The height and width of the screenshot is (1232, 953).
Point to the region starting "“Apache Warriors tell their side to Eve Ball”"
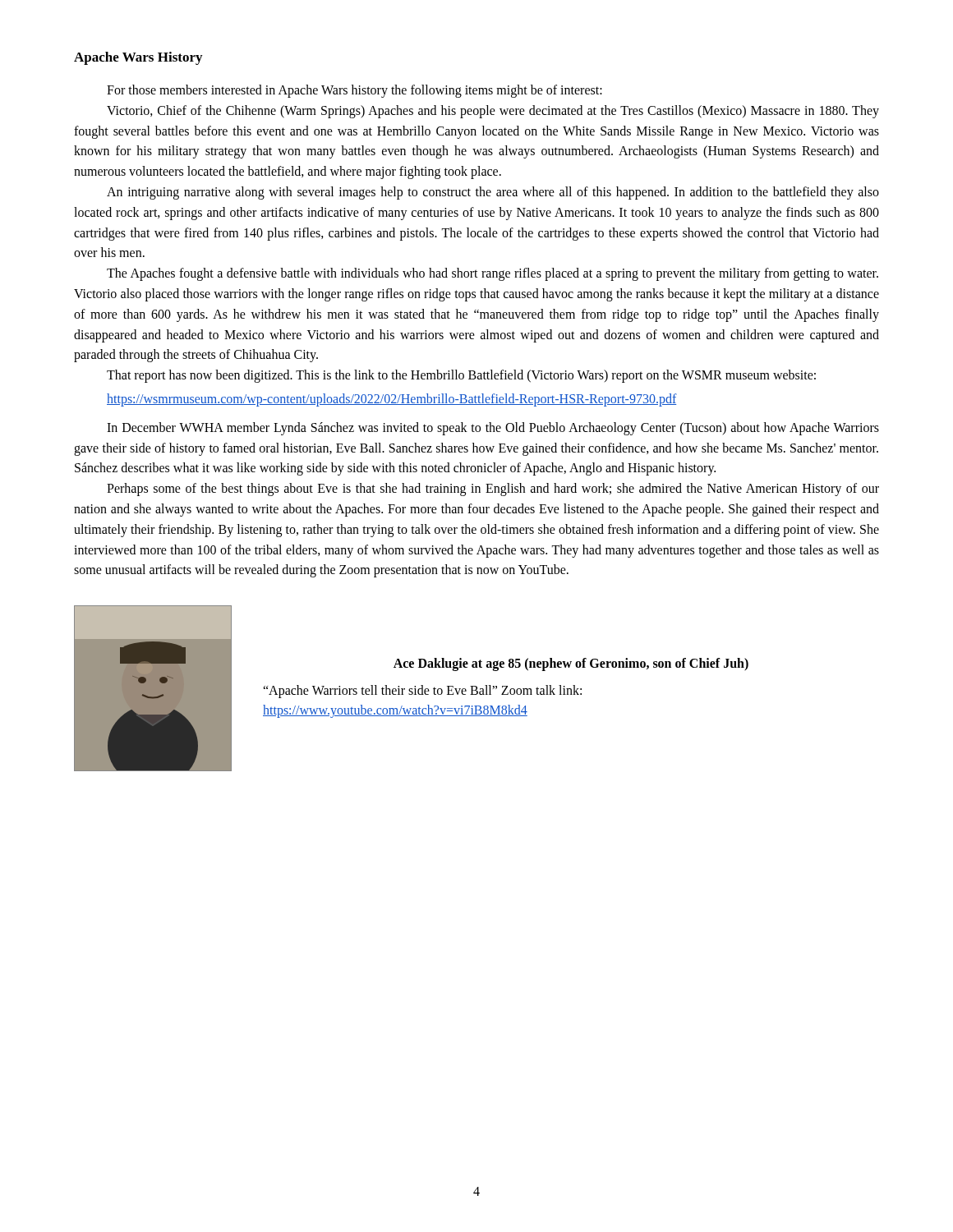423,700
